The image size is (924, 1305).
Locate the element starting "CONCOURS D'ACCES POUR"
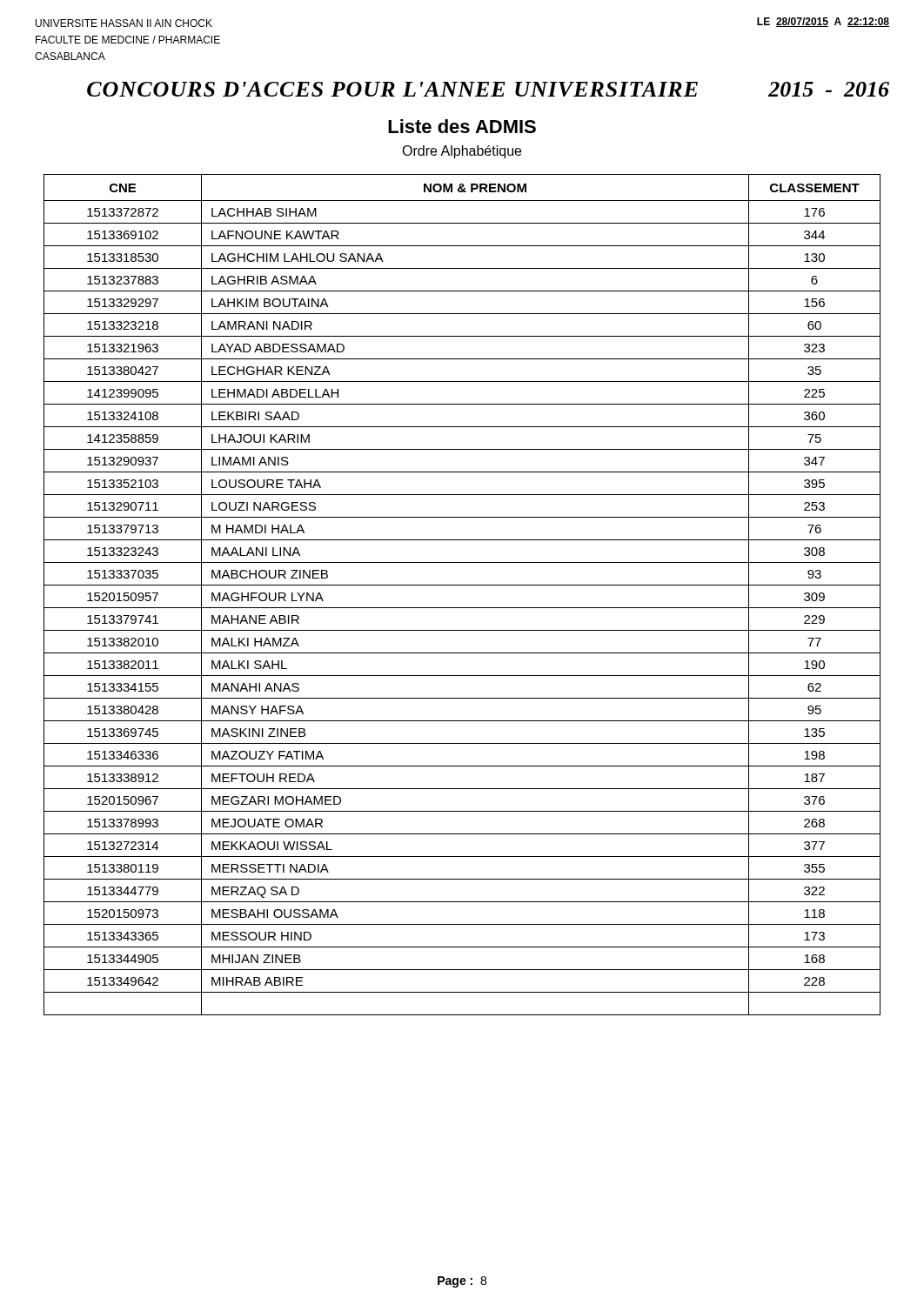pyautogui.click(x=462, y=90)
